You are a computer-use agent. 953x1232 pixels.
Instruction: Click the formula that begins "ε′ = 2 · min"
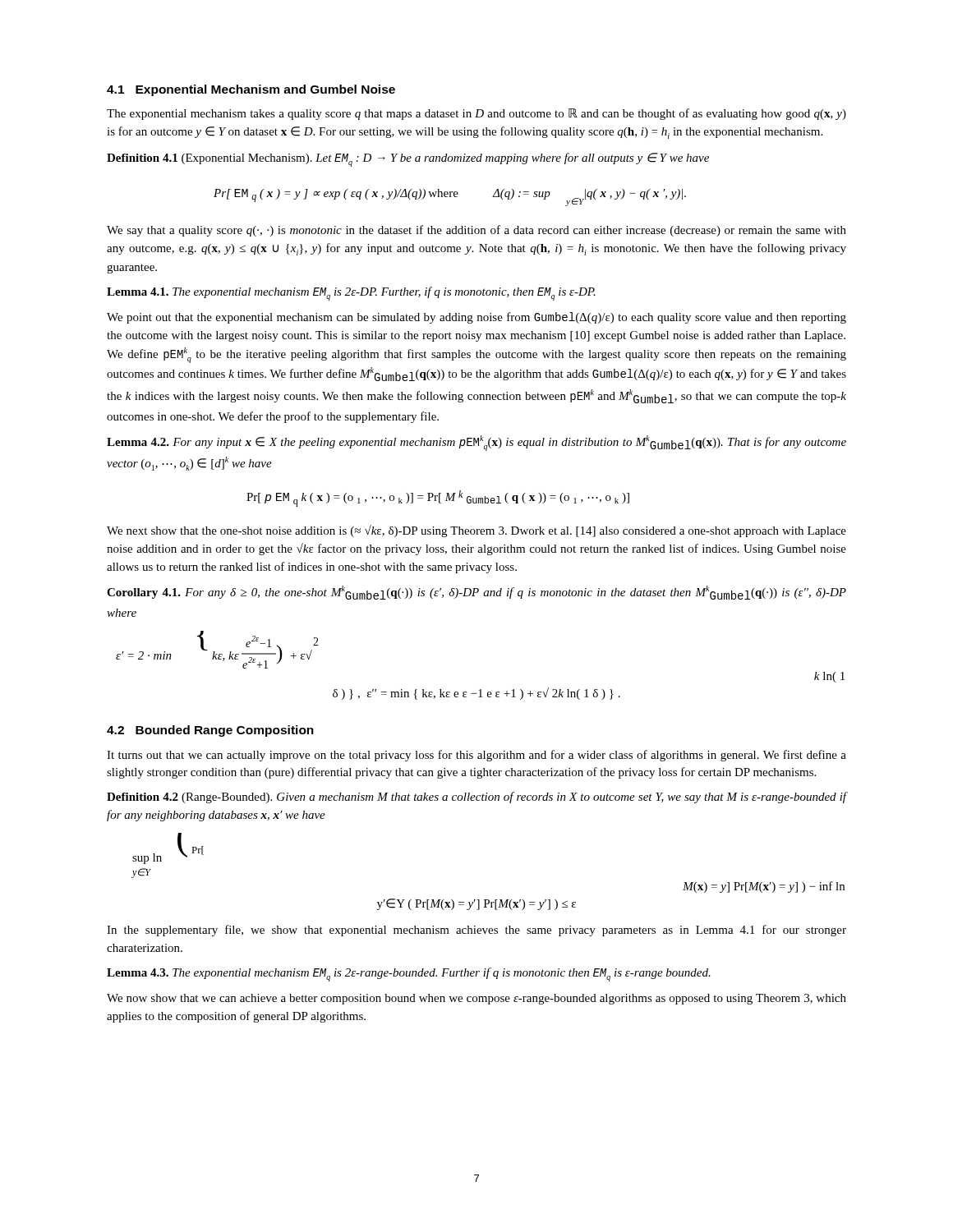point(217,650)
